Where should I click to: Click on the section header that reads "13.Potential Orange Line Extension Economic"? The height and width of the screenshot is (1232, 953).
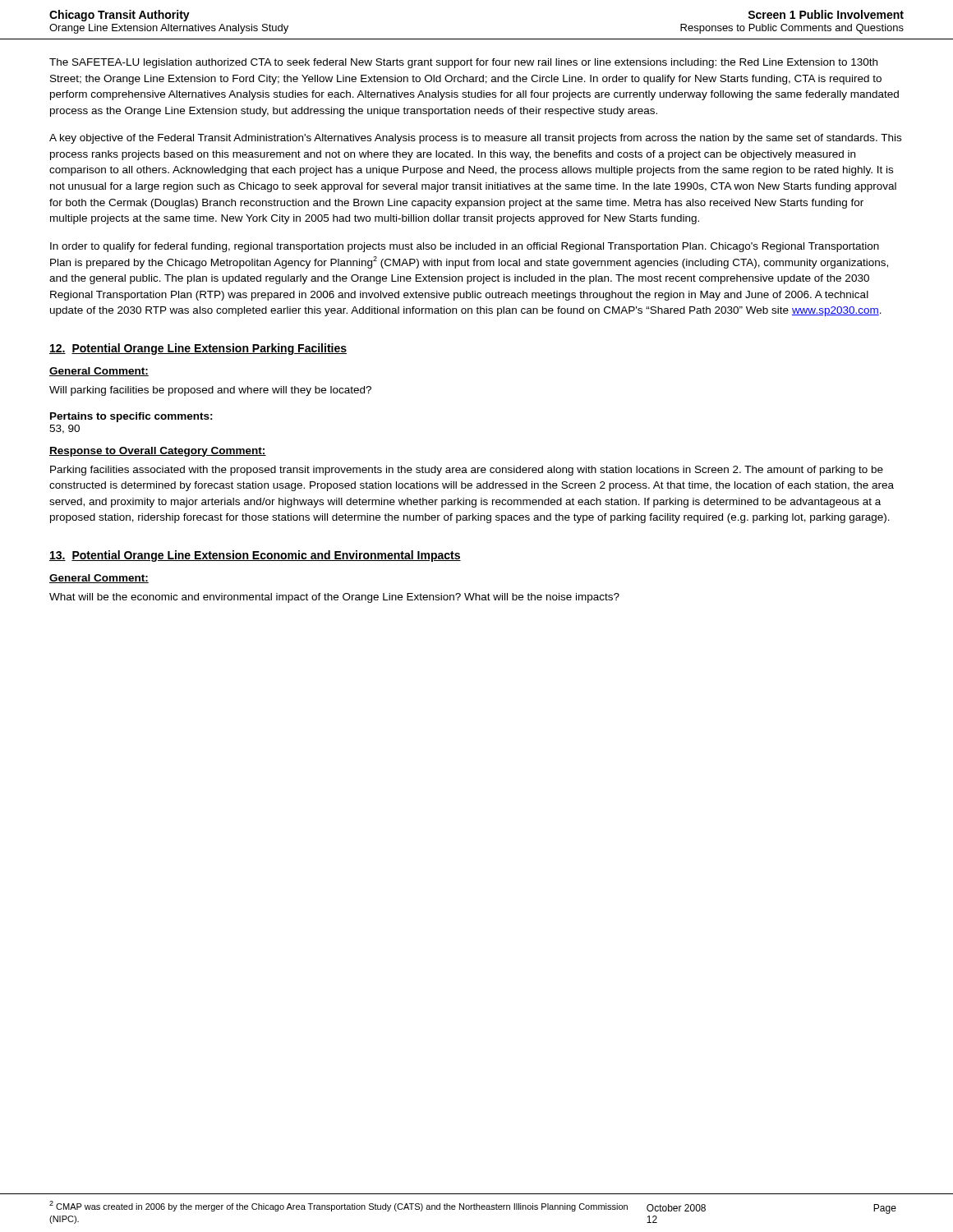point(255,555)
